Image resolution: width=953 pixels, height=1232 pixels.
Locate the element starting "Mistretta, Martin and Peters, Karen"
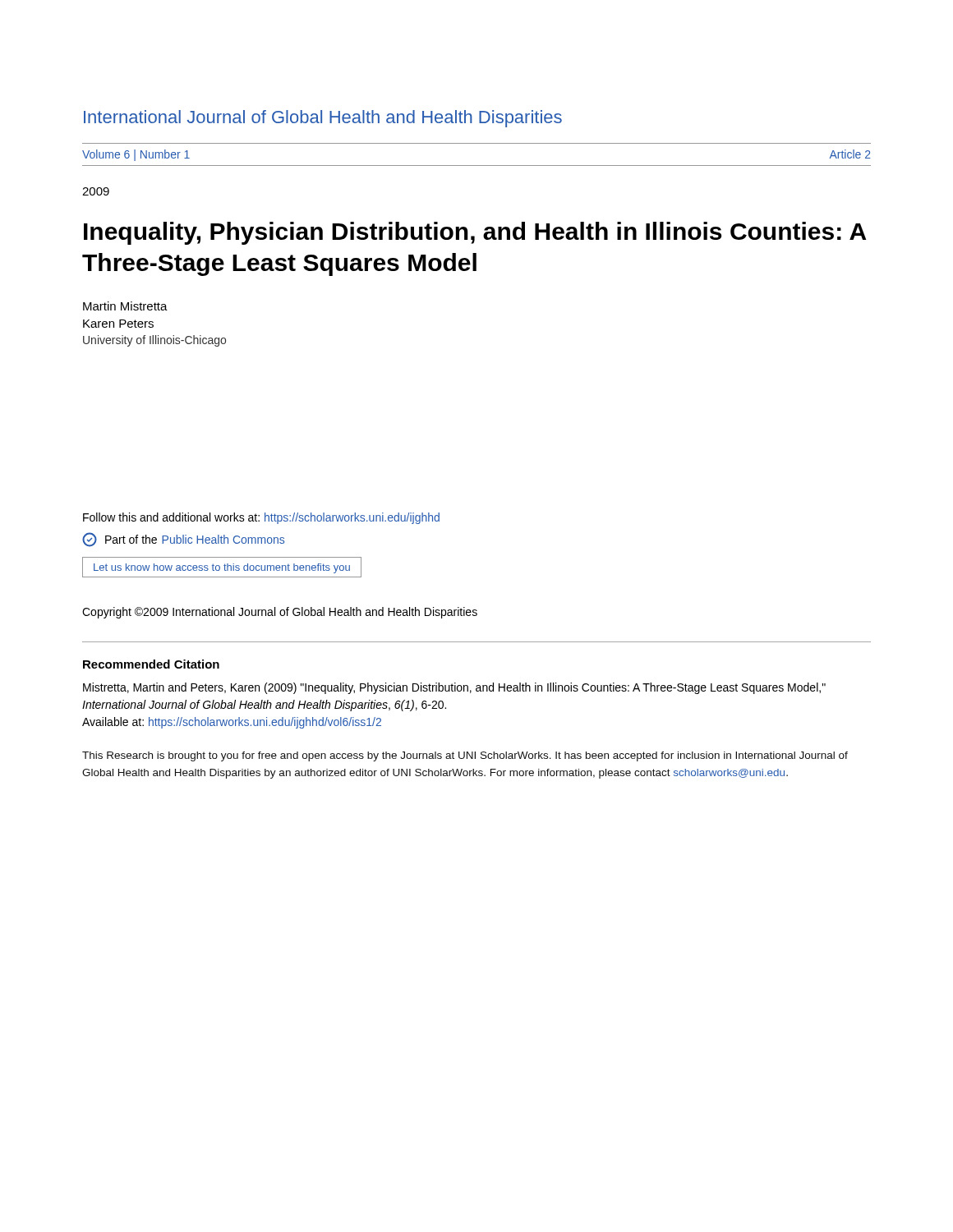pos(454,705)
